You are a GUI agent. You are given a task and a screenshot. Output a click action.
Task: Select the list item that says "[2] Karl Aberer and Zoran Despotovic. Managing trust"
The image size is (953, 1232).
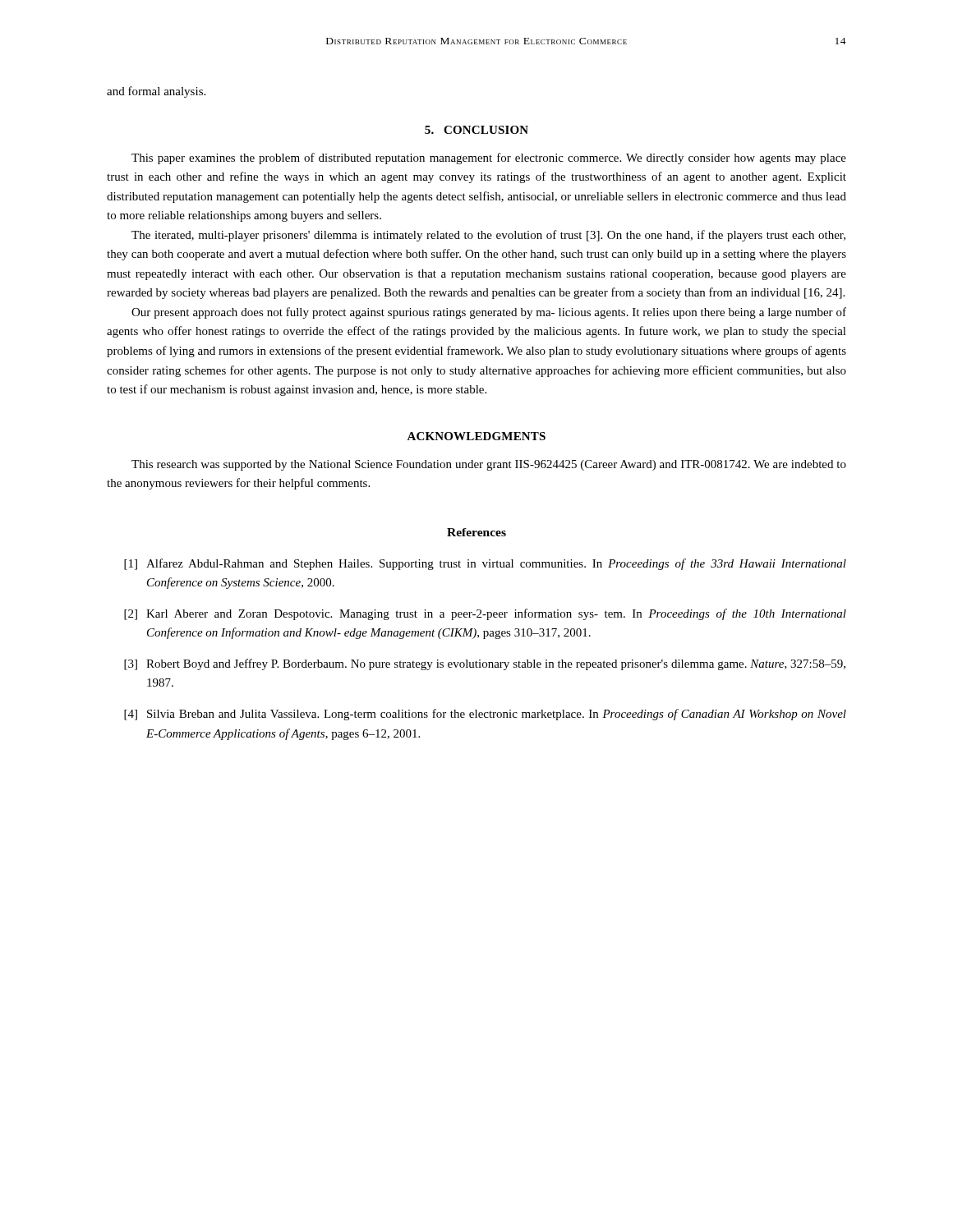pos(476,624)
